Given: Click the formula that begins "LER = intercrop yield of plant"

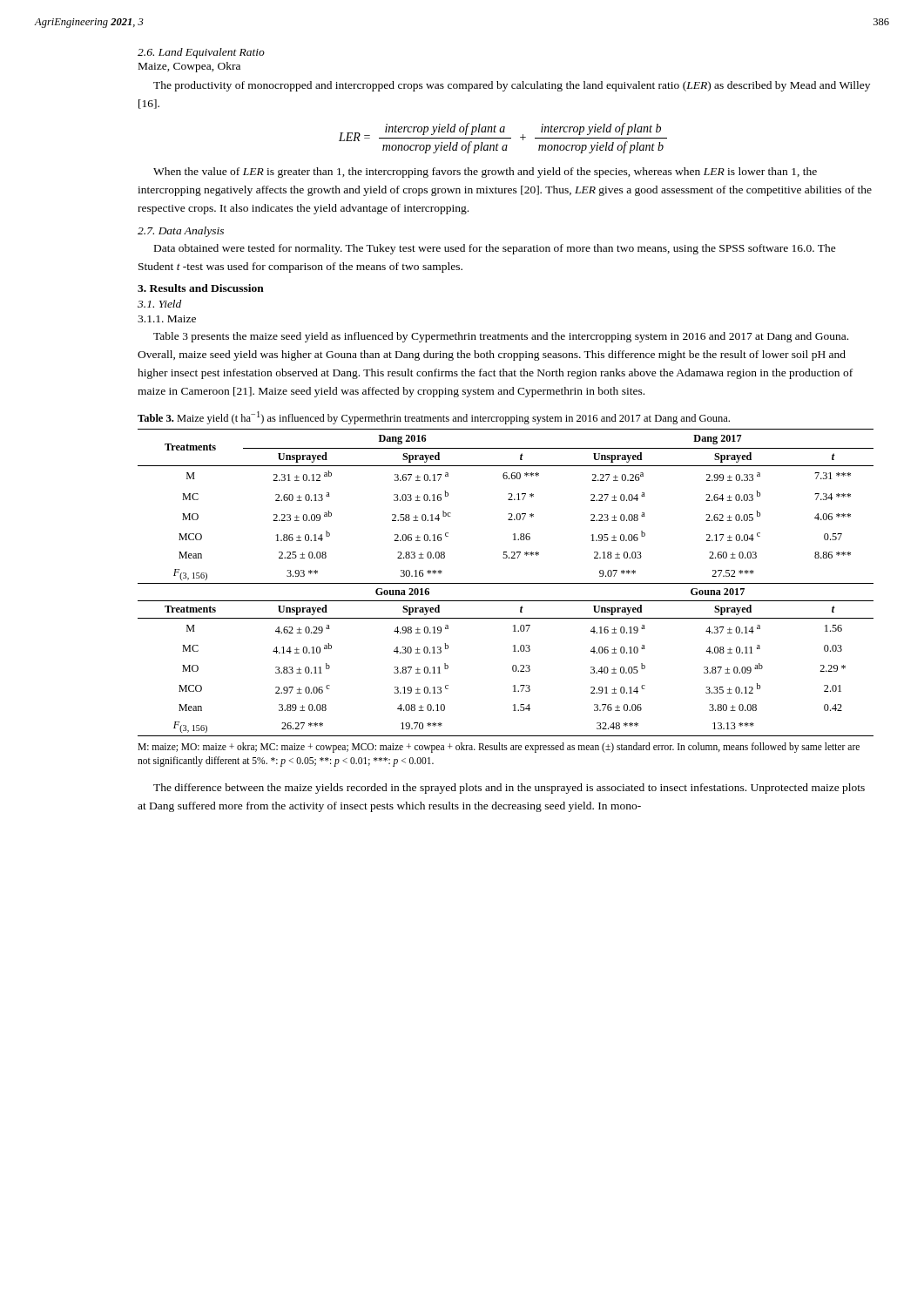Looking at the screenshot, I should [x=503, y=138].
